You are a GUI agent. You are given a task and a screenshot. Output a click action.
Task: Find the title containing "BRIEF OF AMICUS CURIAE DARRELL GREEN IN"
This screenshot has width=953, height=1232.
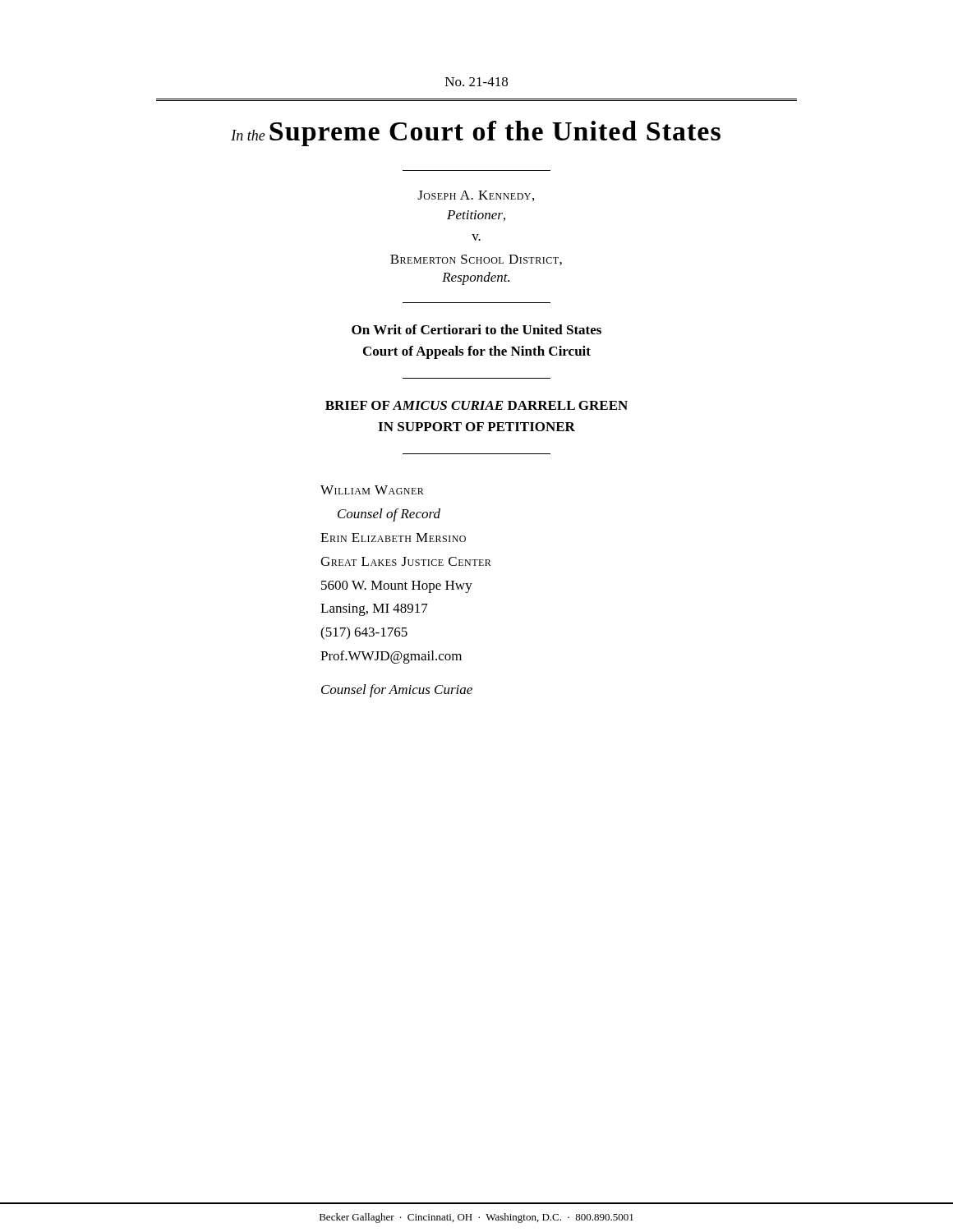[x=476, y=416]
